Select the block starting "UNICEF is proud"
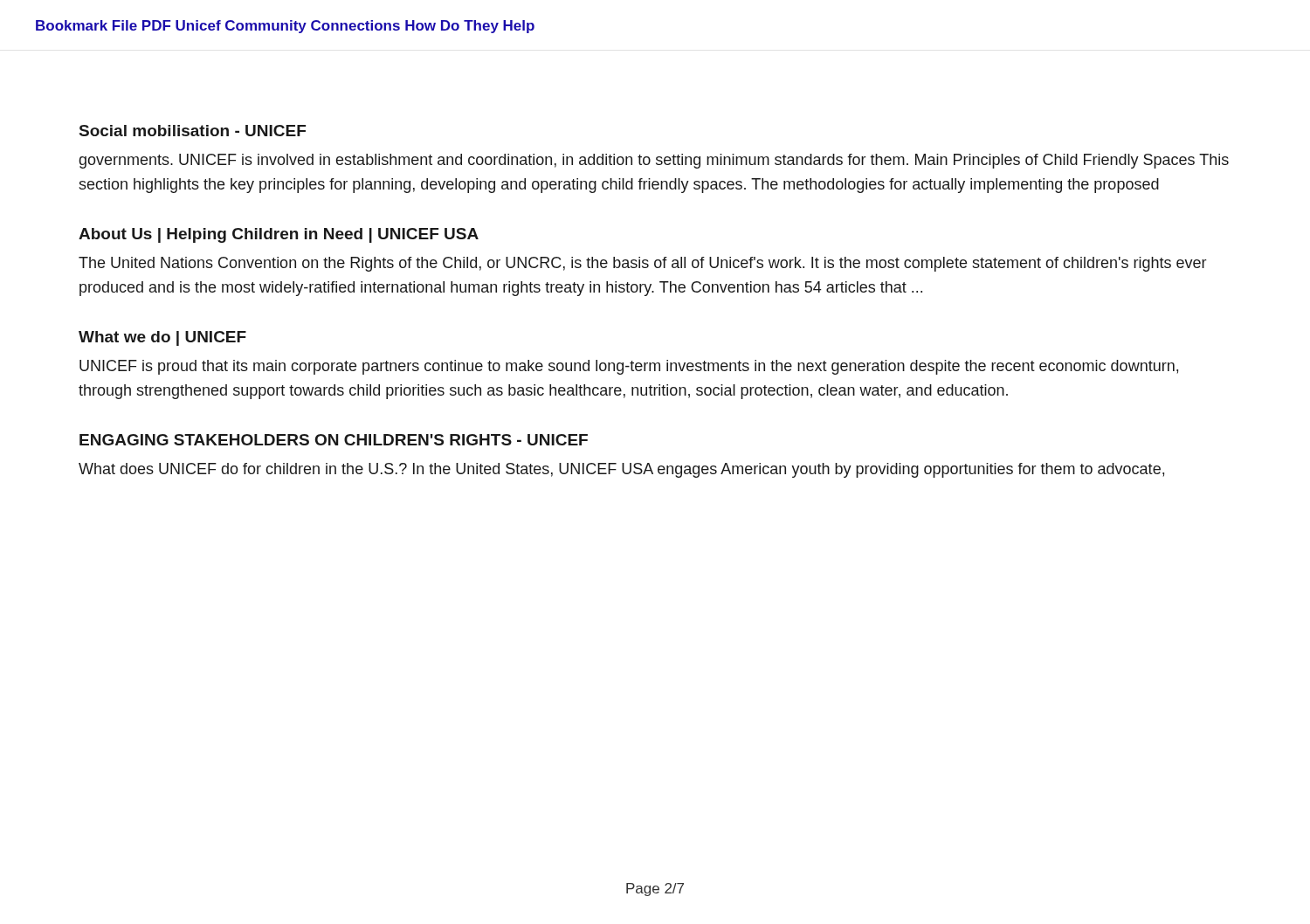1310x924 pixels. pyautogui.click(x=629, y=378)
